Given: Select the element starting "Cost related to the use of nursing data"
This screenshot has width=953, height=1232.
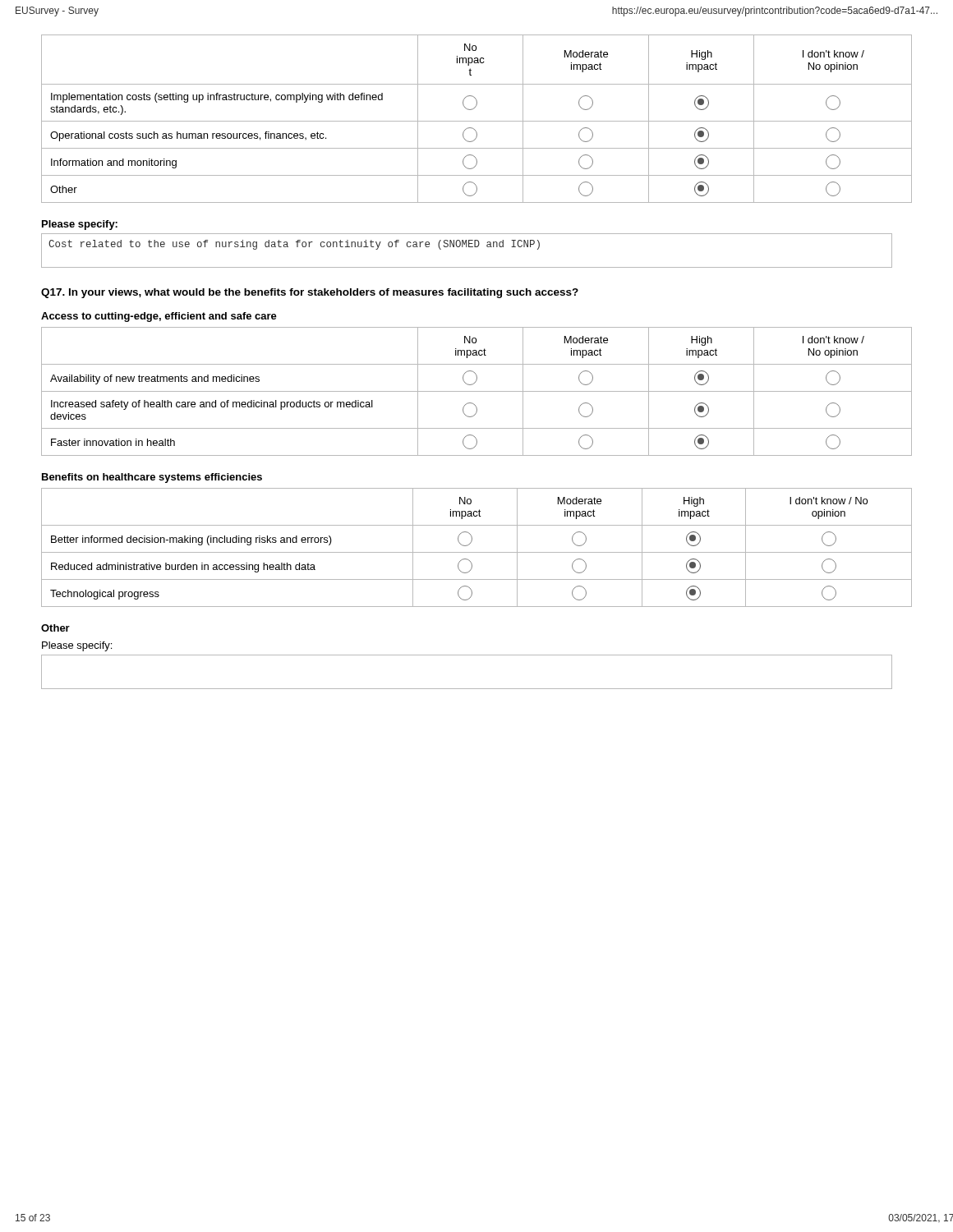Looking at the screenshot, I should [295, 245].
